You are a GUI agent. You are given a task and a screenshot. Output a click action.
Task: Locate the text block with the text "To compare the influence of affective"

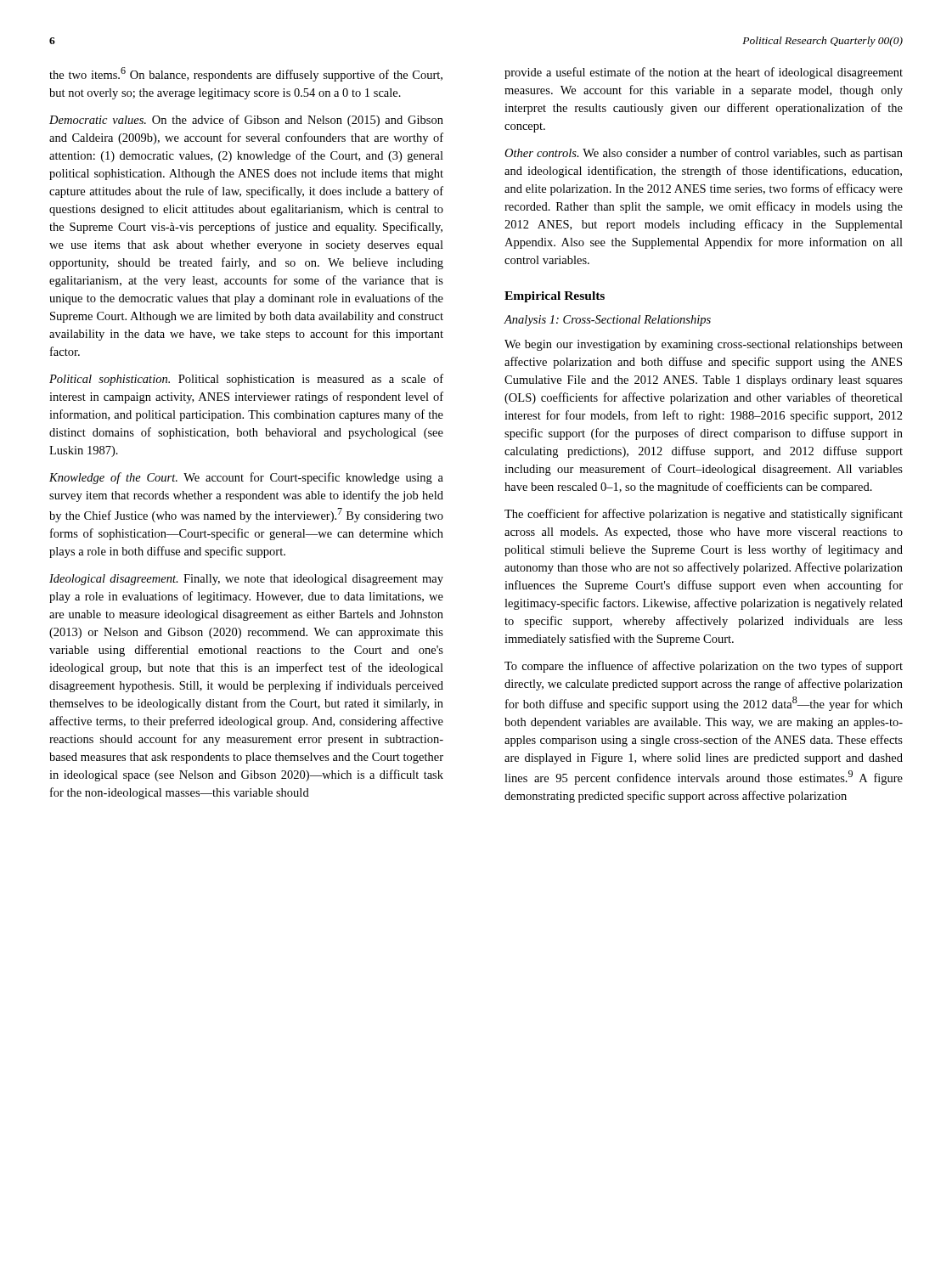point(704,731)
